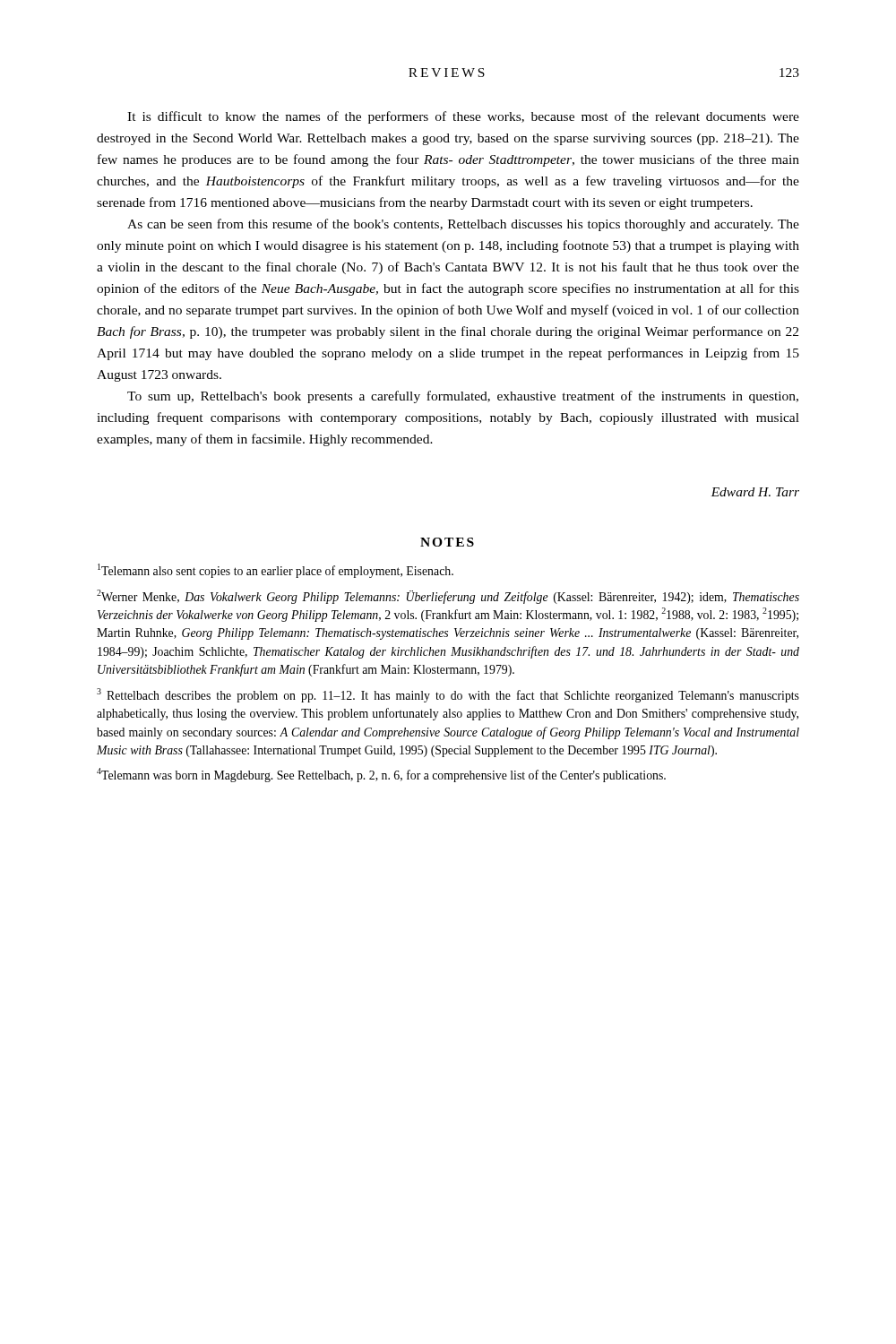Locate the block of text that opens with "3 Rettelbach describes the problem on pp."

point(448,722)
